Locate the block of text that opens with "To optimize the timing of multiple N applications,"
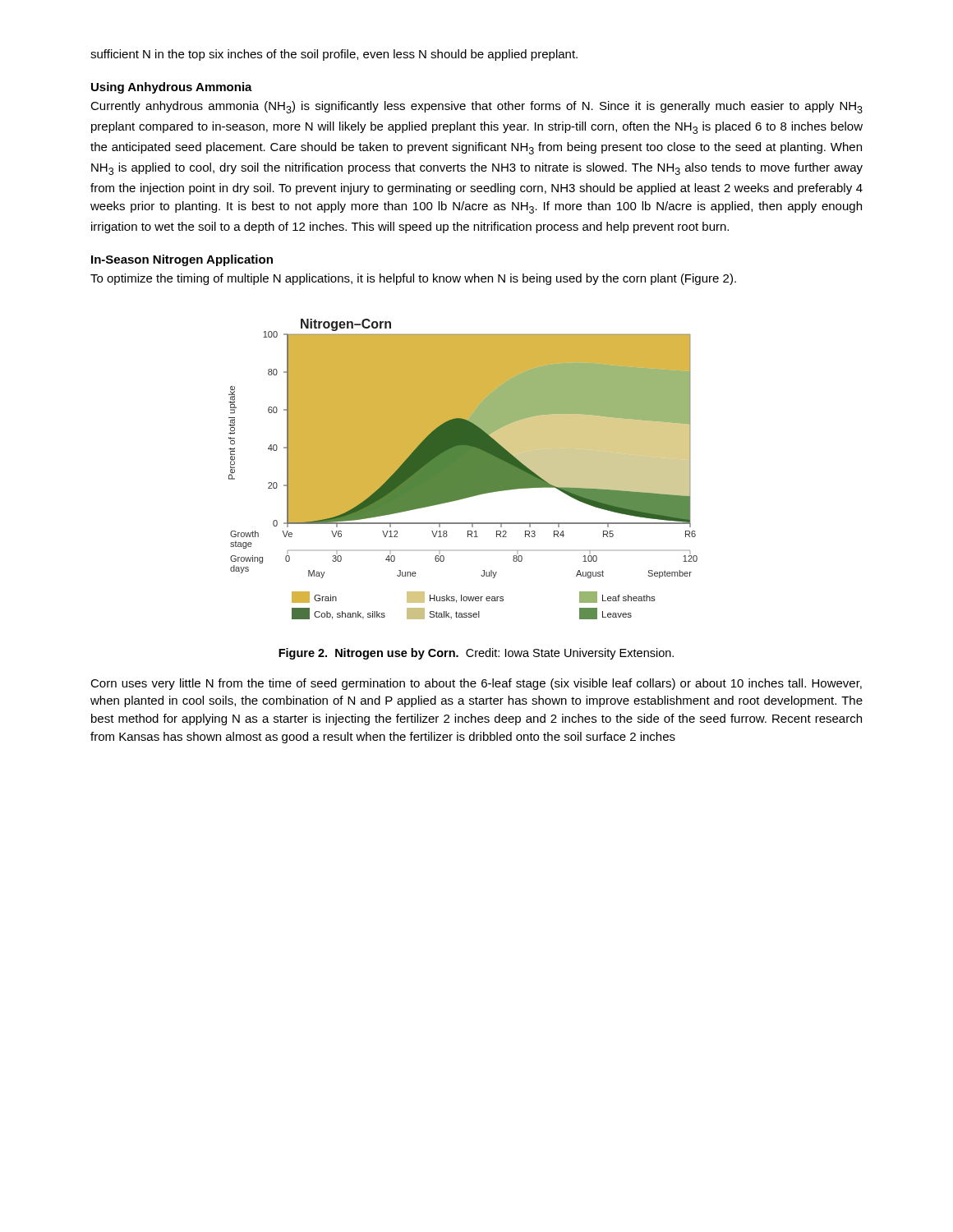This screenshot has width=953, height=1232. click(414, 278)
